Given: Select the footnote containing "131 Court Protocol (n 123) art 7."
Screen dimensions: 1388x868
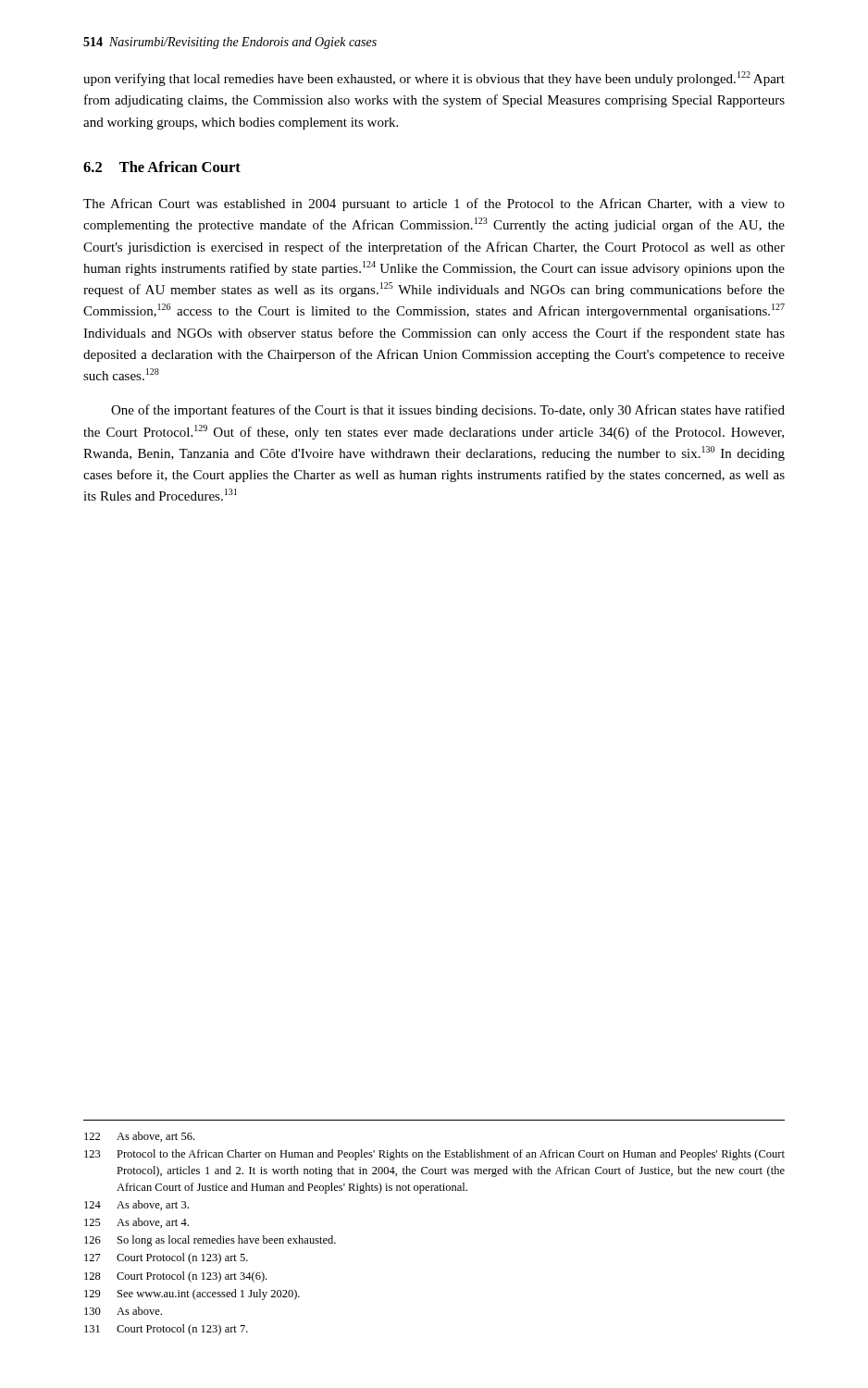Looking at the screenshot, I should 166,1330.
